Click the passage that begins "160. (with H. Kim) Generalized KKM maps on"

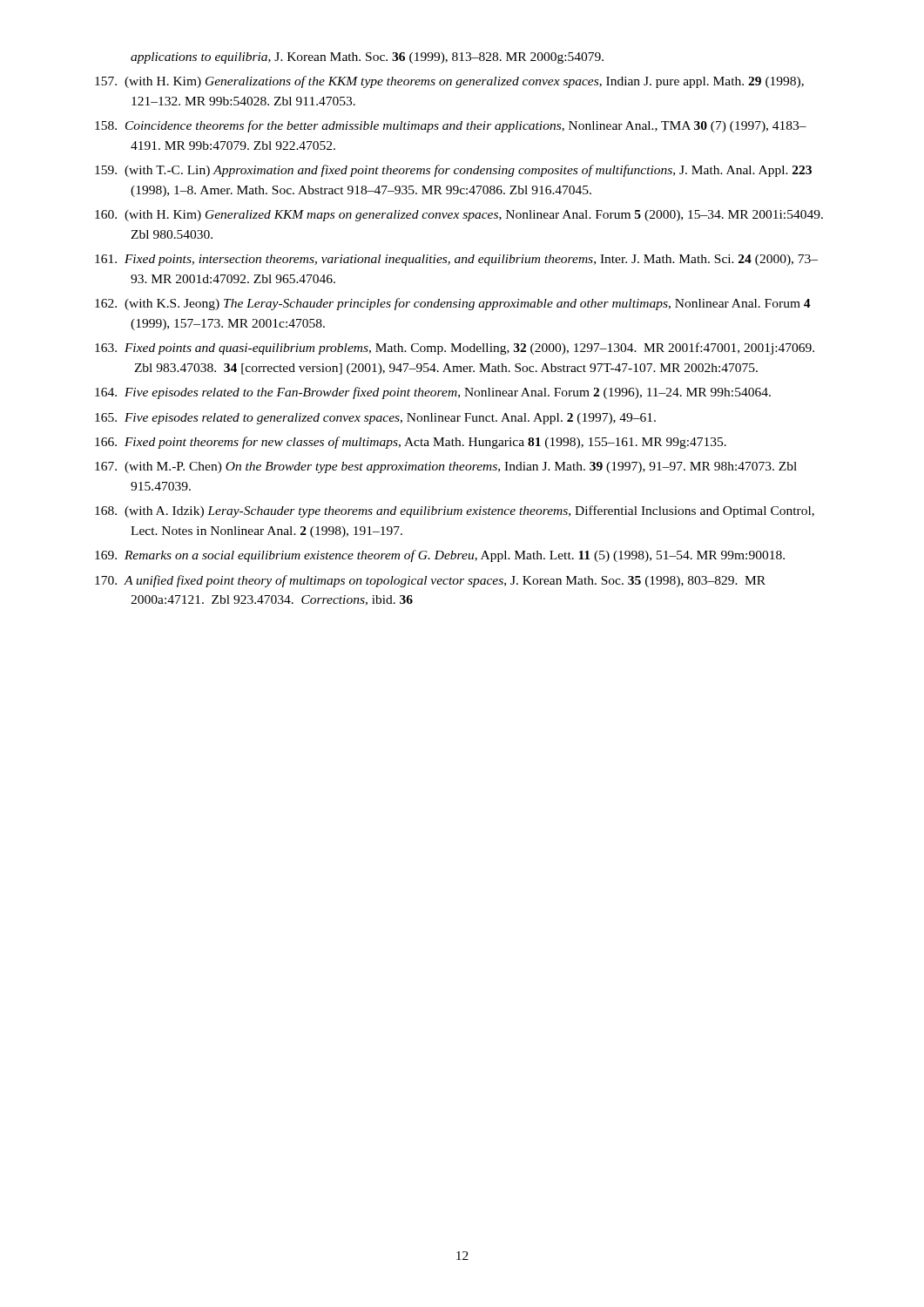point(459,224)
